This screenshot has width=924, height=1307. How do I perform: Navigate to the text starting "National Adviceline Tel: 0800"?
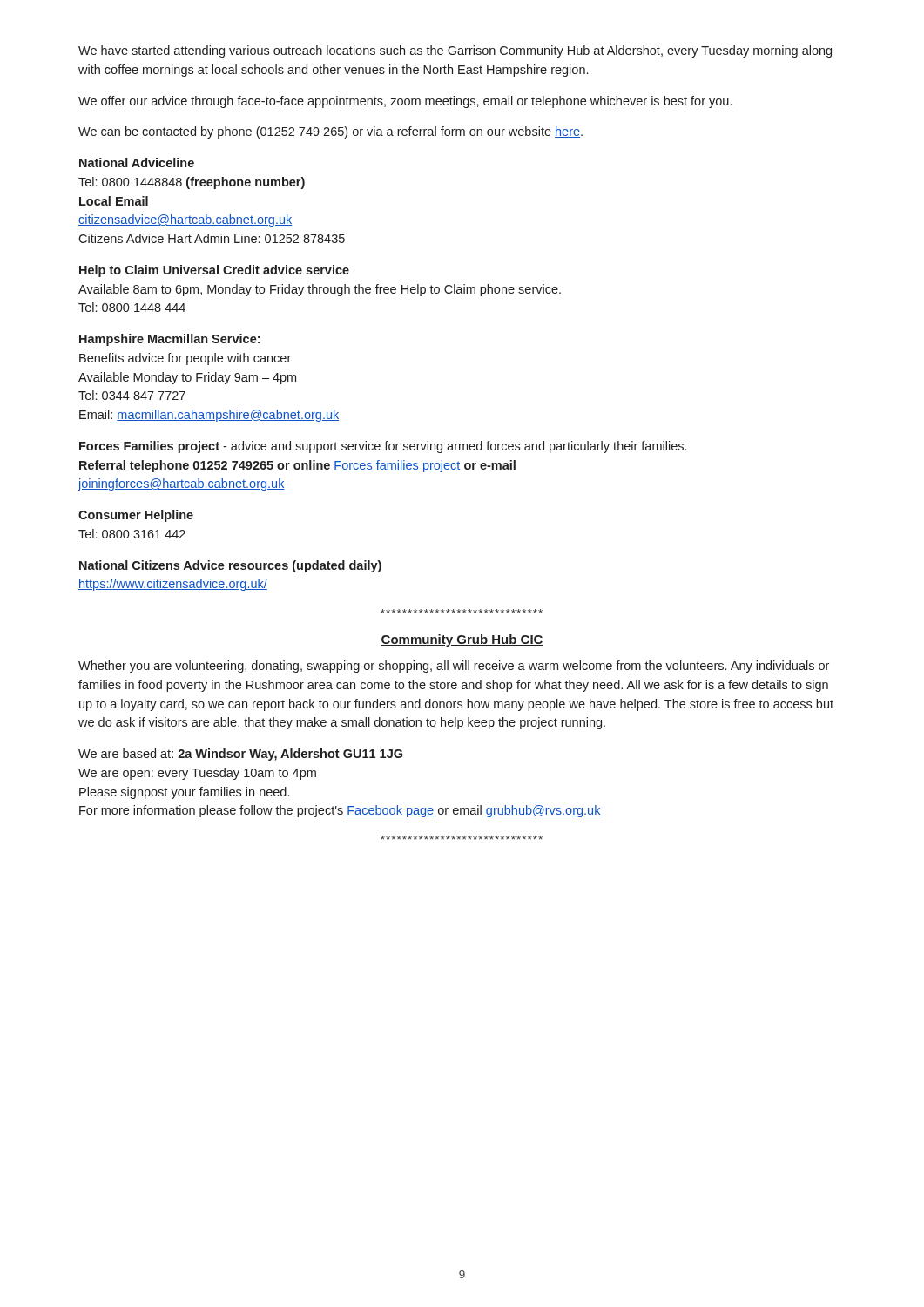point(137,163)
